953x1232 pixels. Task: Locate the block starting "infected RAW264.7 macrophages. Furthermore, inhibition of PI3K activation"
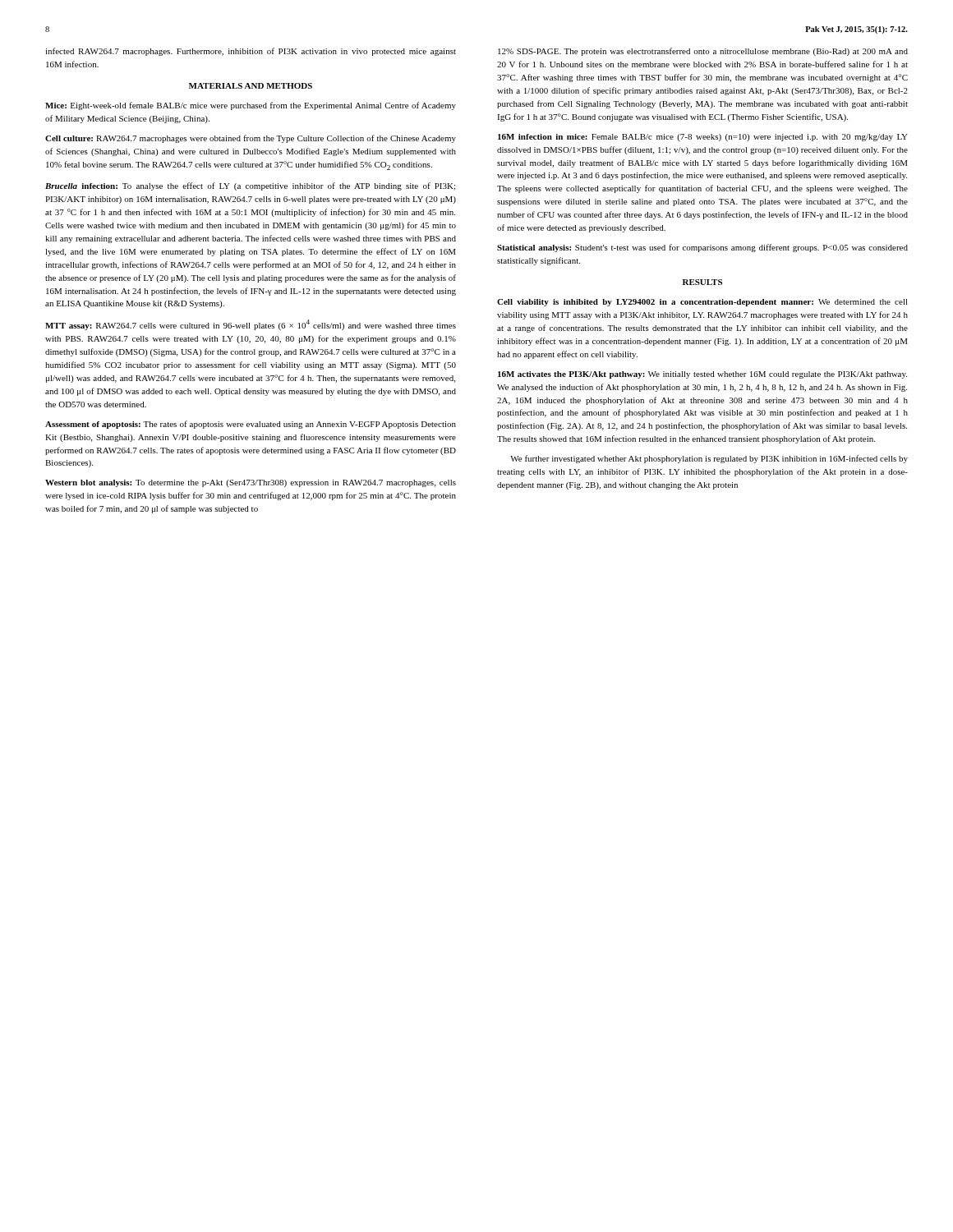[x=251, y=57]
